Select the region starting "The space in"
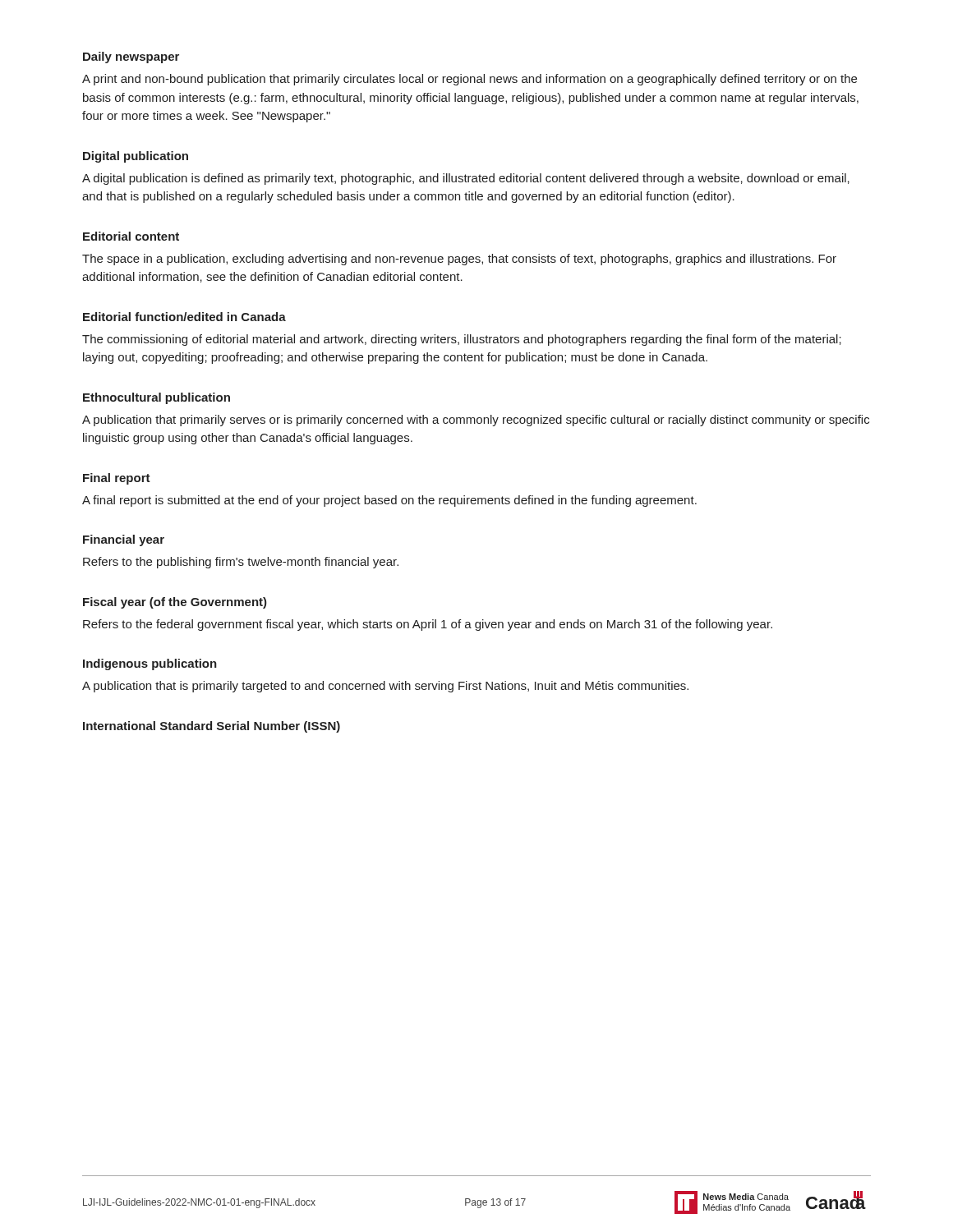 459,267
